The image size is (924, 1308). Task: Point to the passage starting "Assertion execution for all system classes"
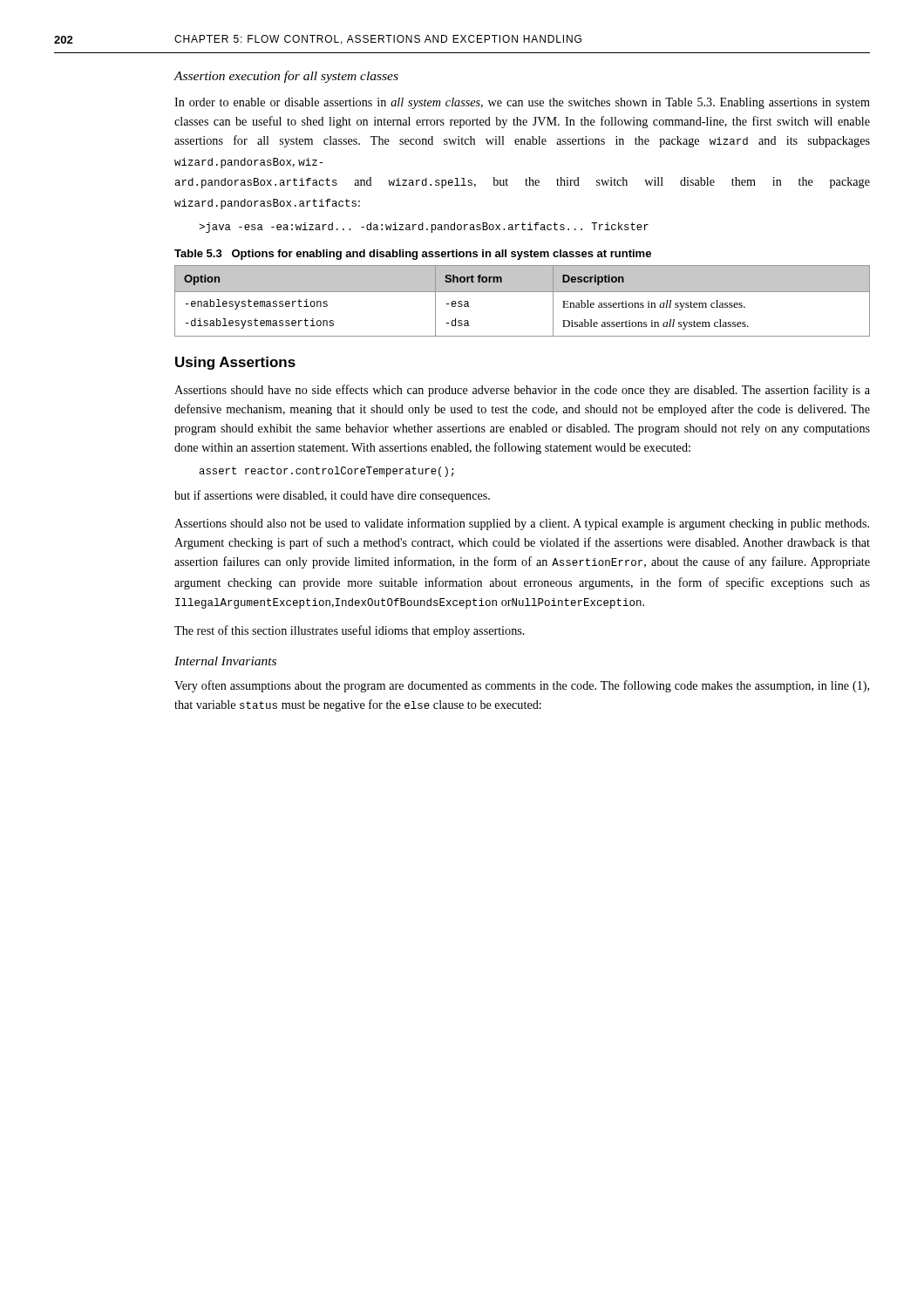(286, 75)
